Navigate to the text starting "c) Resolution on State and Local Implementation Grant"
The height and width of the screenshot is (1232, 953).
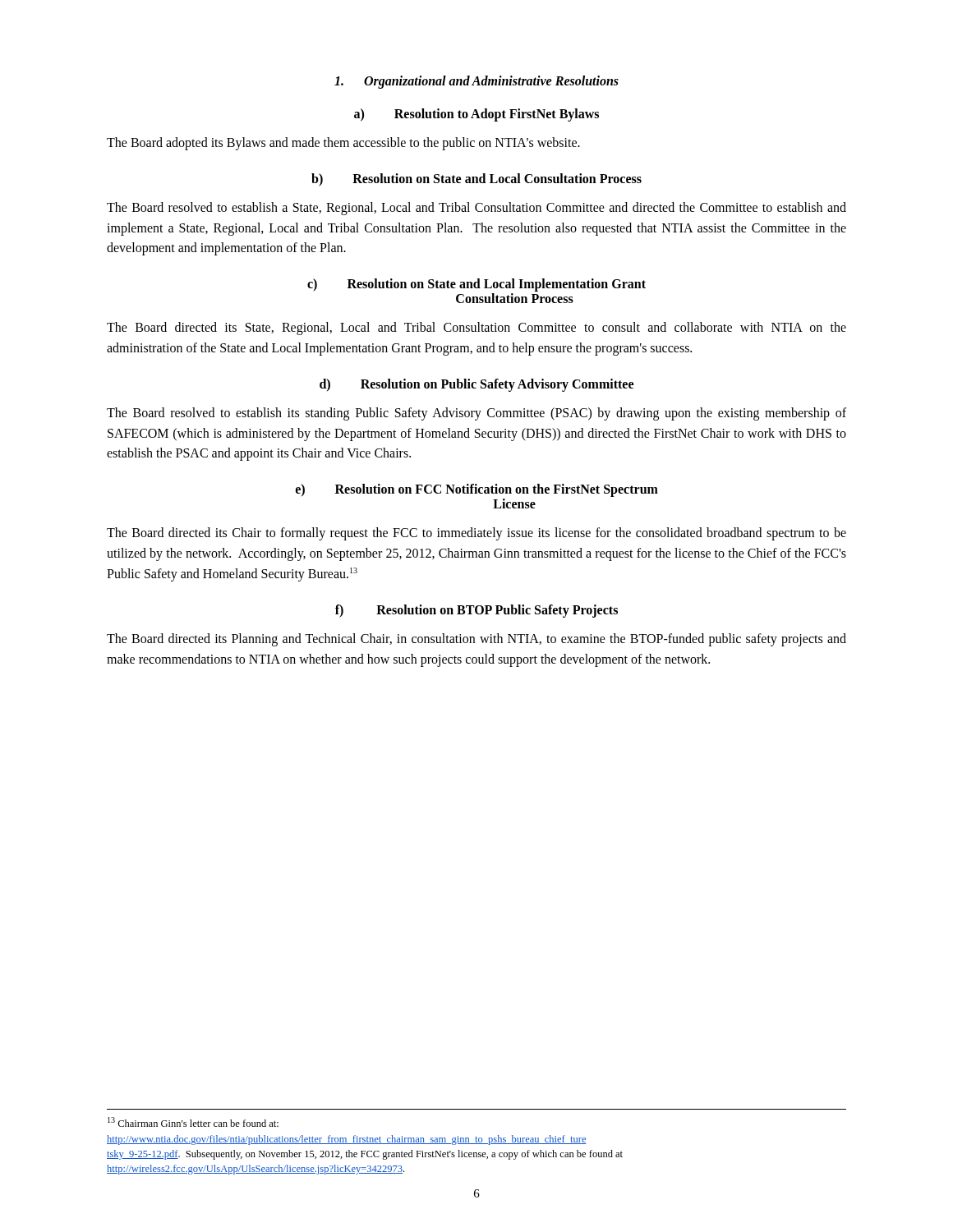click(x=476, y=291)
